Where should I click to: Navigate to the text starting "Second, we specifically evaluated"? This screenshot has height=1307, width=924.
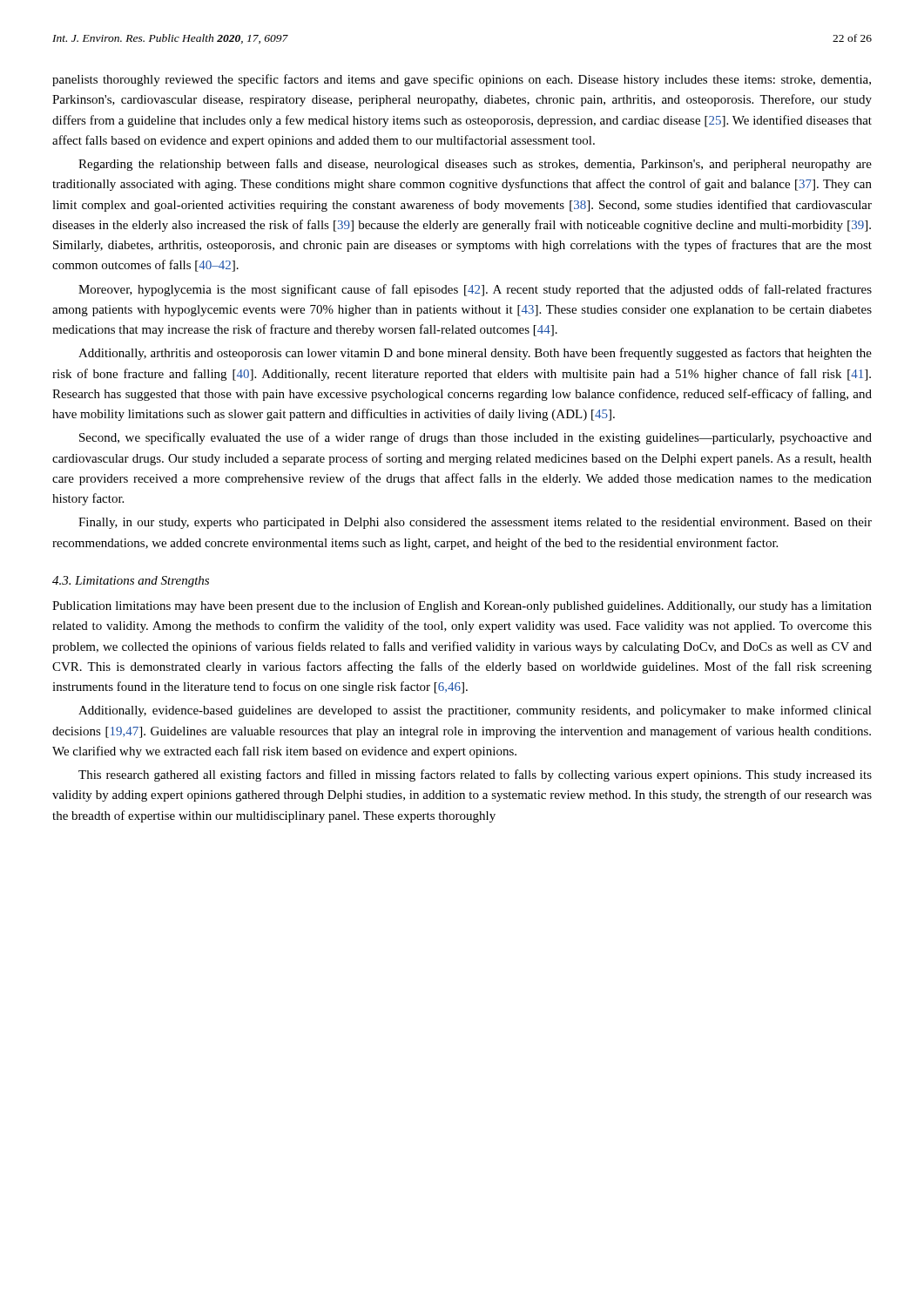click(x=462, y=469)
